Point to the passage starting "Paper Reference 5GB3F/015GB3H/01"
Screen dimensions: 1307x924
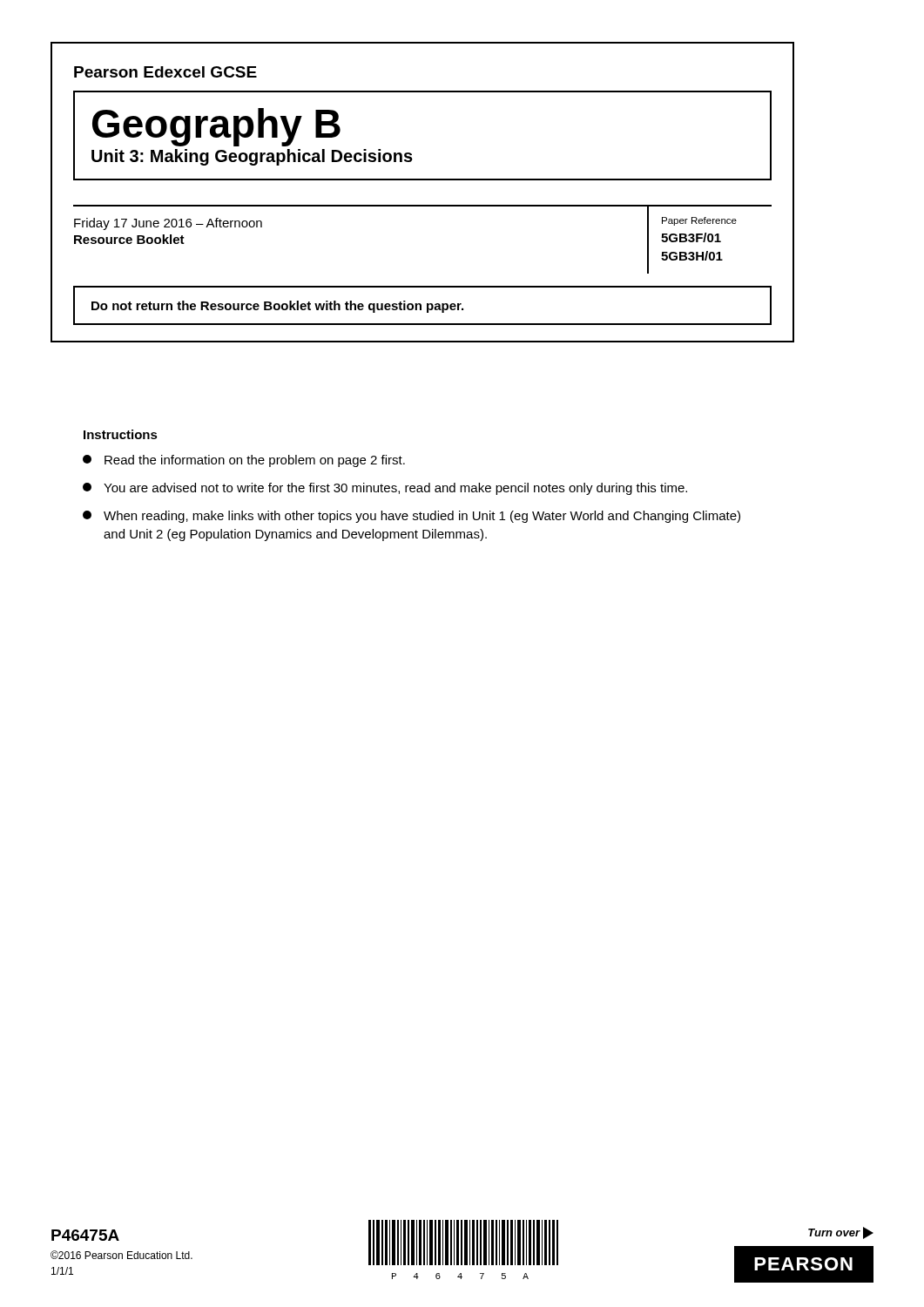coord(711,240)
